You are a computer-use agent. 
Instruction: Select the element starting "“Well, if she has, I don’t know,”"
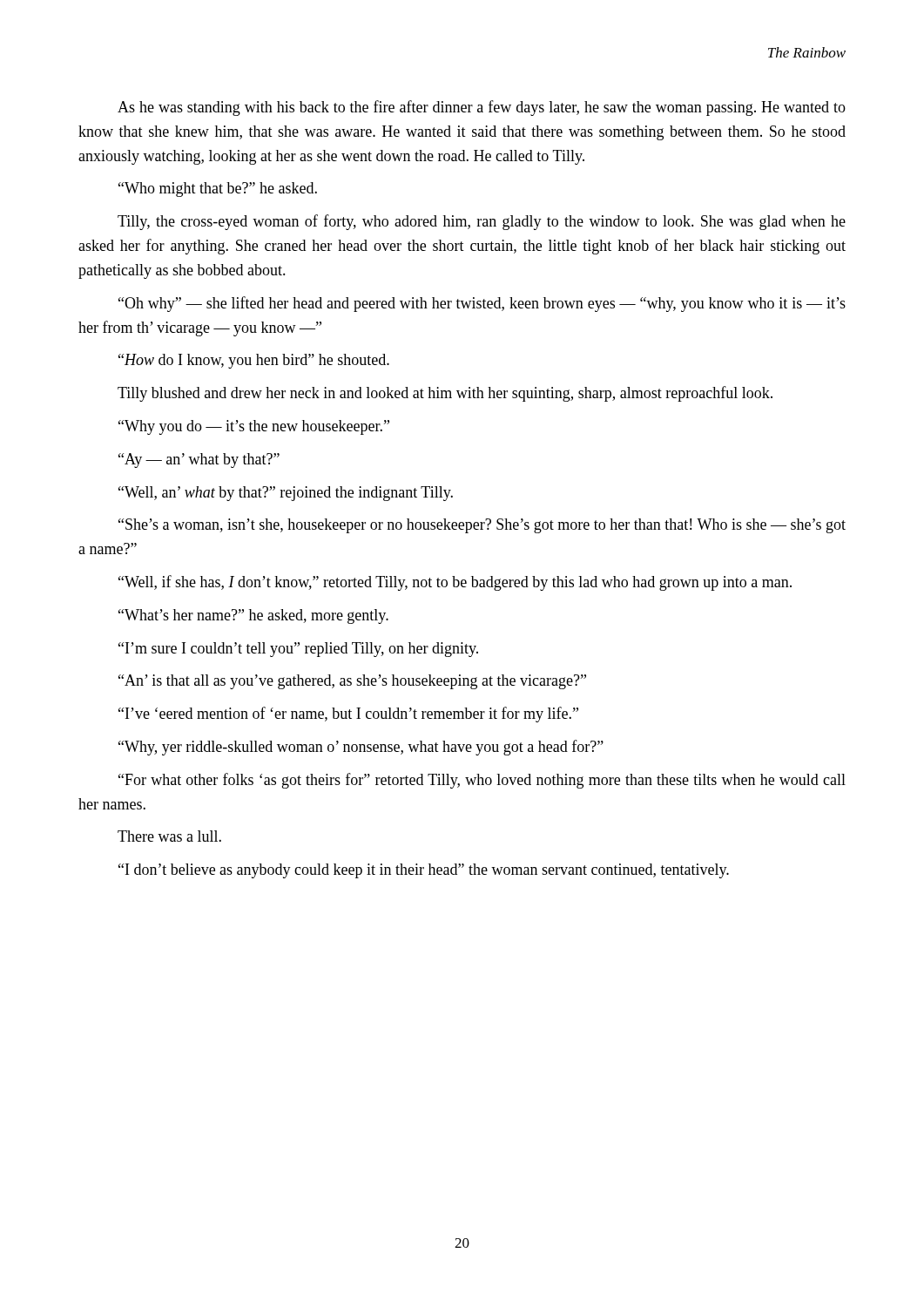462,583
